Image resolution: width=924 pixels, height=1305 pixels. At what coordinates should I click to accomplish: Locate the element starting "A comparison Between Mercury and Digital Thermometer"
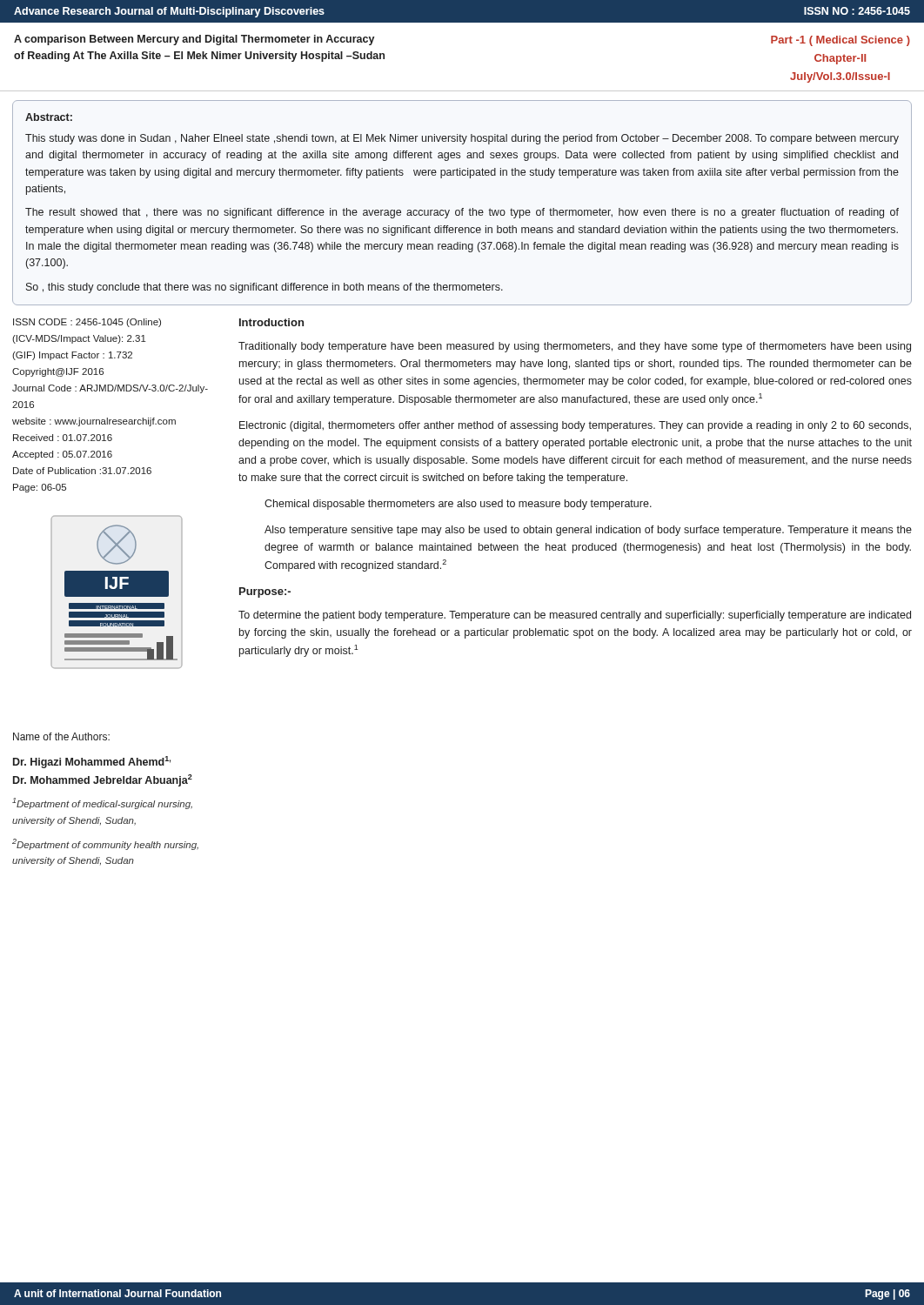[x=200, y=47]
